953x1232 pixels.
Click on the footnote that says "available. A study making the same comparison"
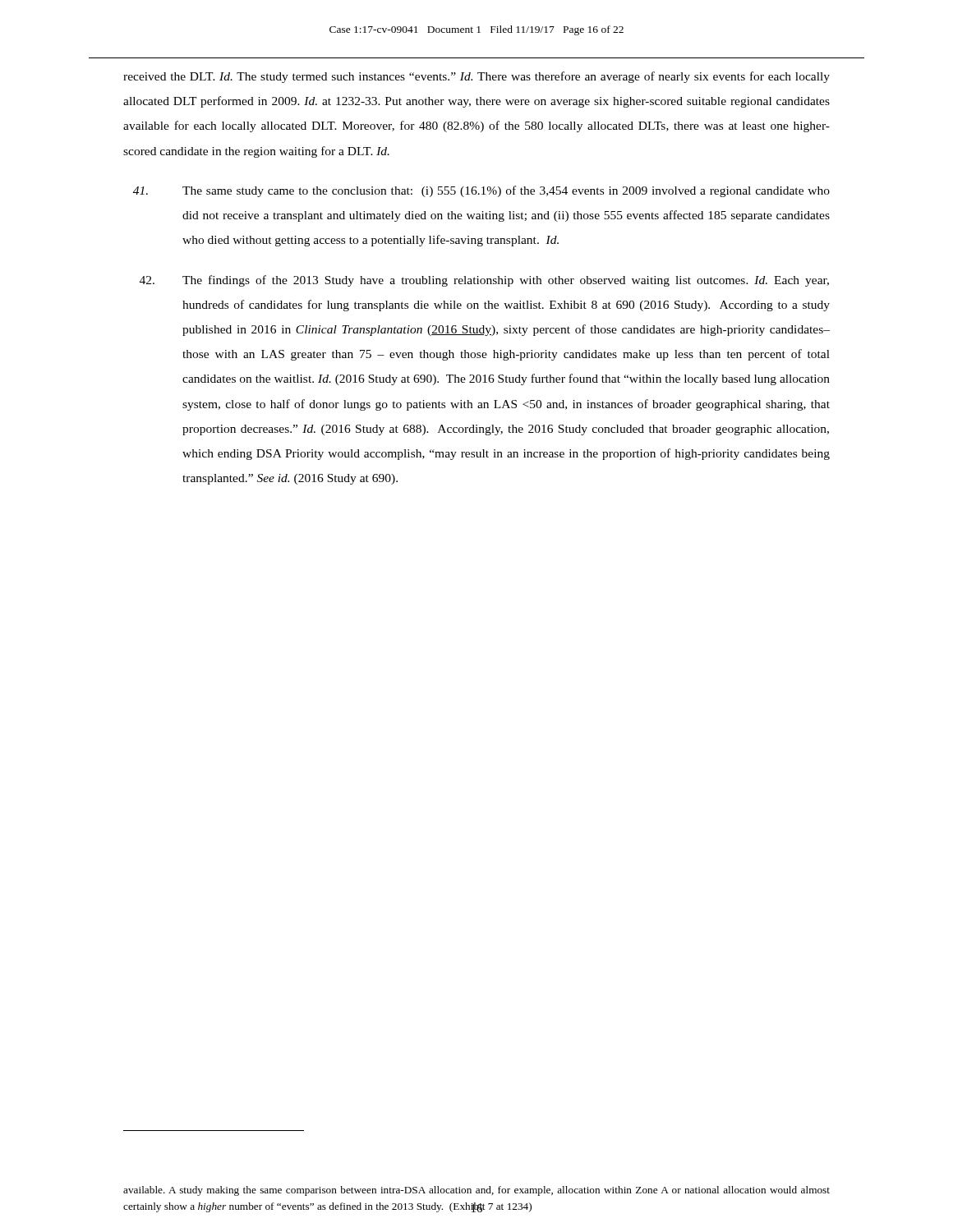click(476, 1198)
